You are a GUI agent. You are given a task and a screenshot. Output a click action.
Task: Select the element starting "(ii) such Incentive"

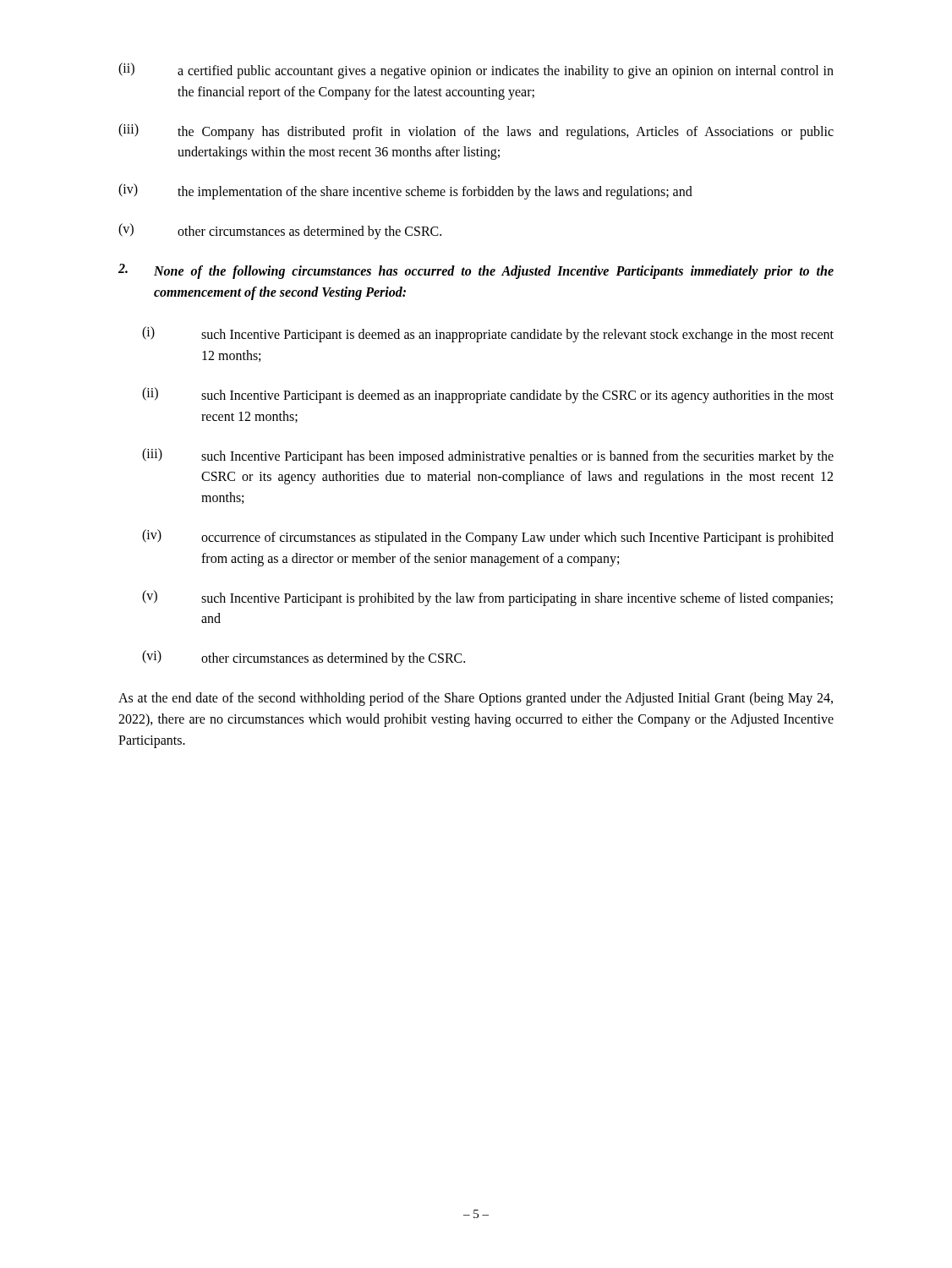click(x=488, y=406)
